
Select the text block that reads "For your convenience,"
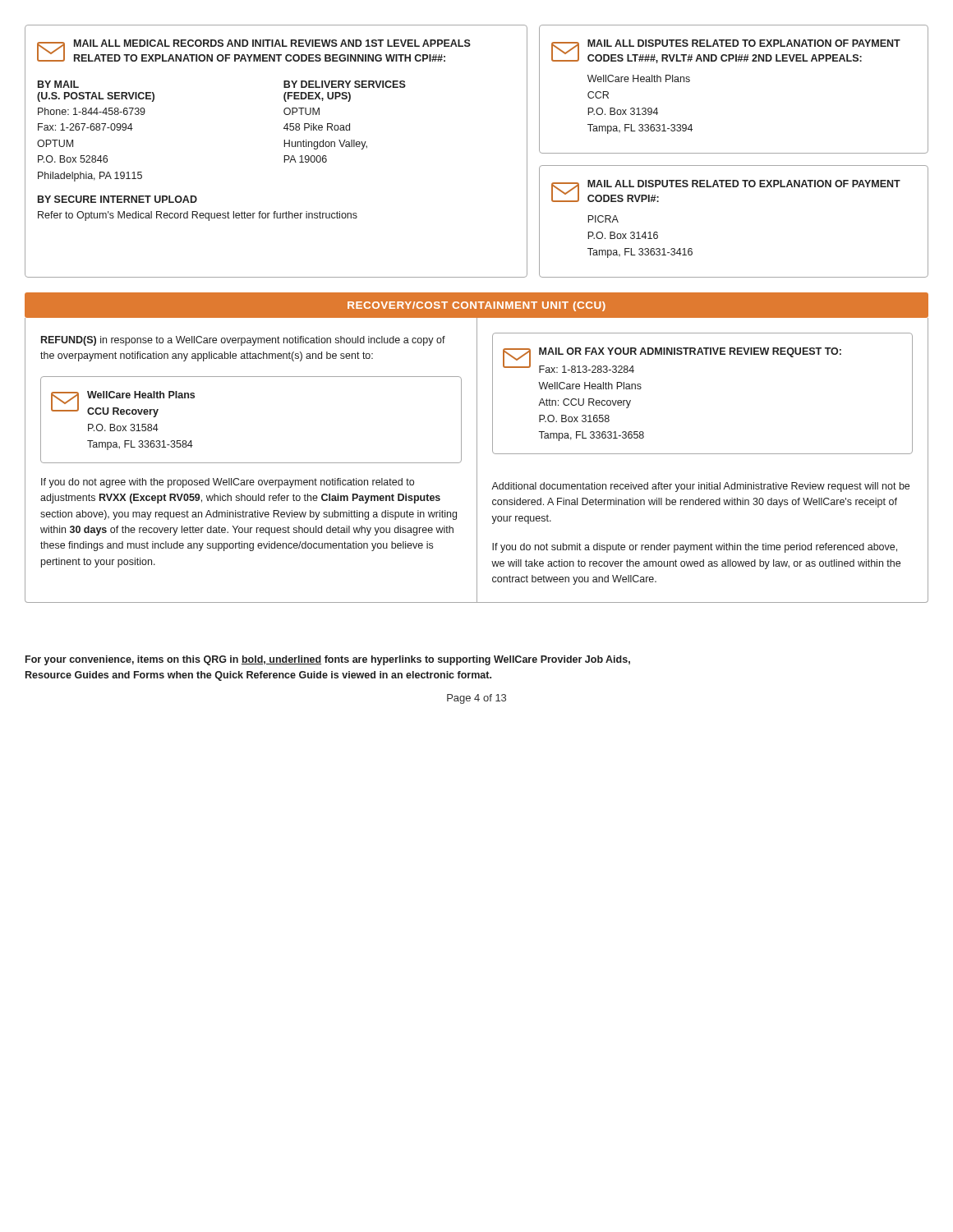pyautogui.click(x=328, y=667)
